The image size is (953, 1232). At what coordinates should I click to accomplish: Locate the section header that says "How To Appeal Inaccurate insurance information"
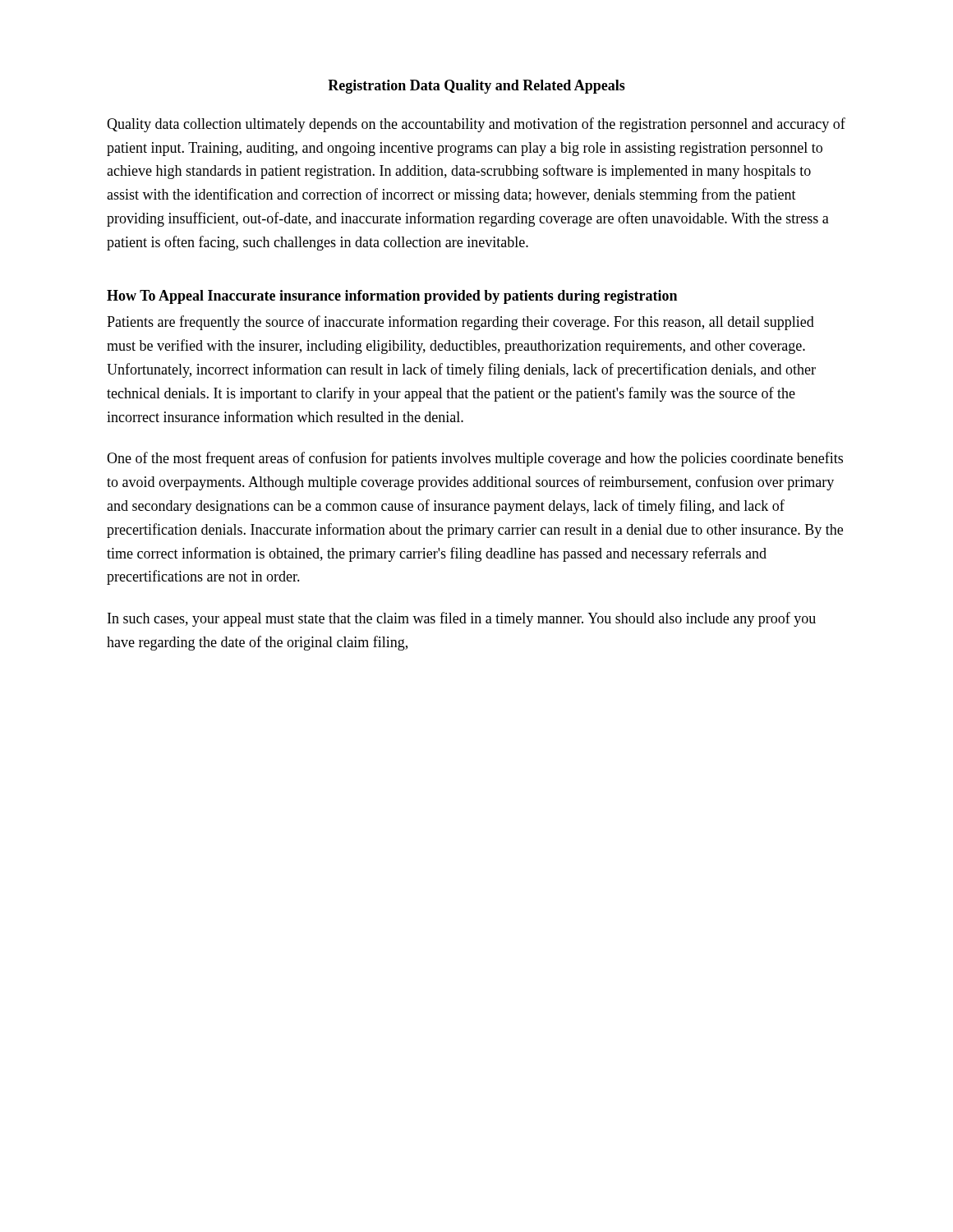pos(392,295)
